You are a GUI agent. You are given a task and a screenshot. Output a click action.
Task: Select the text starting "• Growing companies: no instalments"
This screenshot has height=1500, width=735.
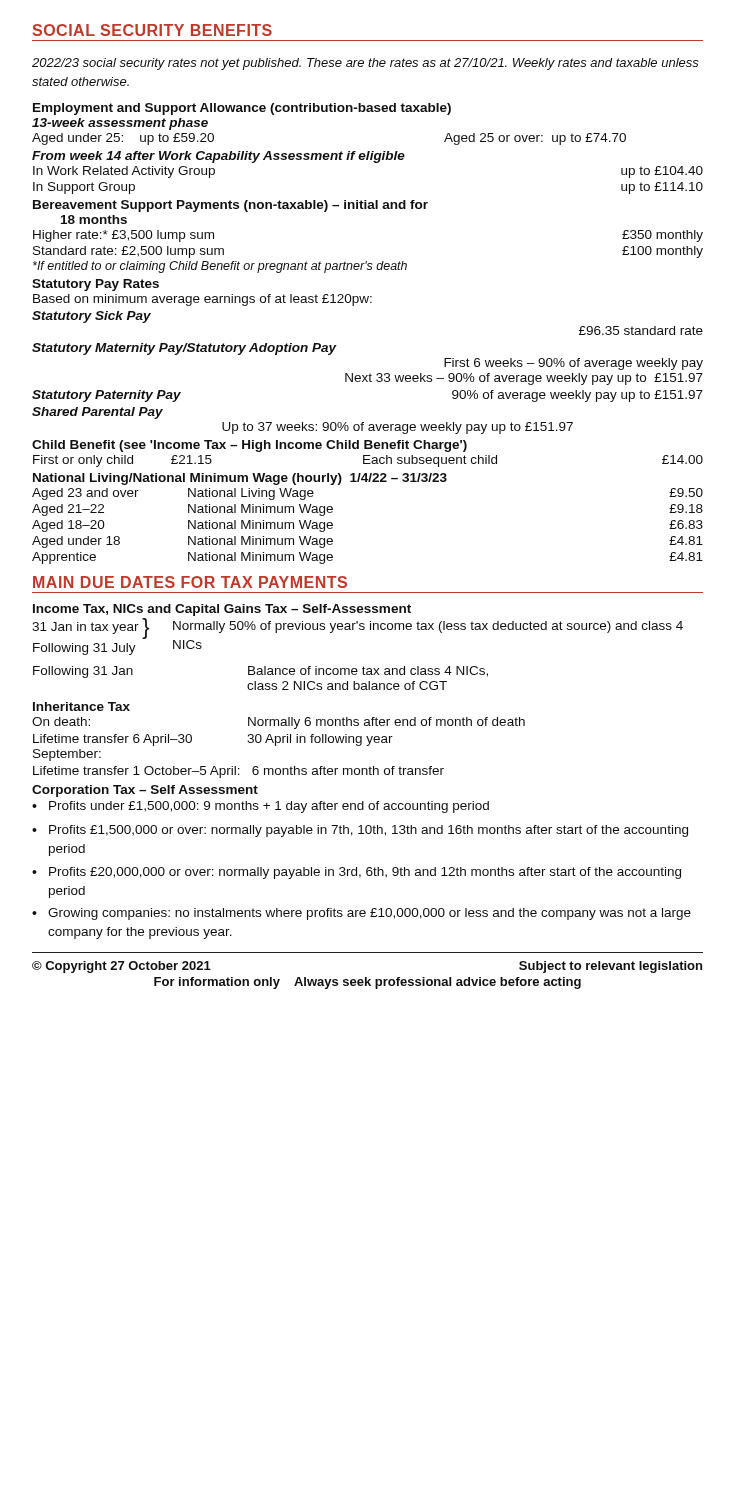tap(368, 923)
